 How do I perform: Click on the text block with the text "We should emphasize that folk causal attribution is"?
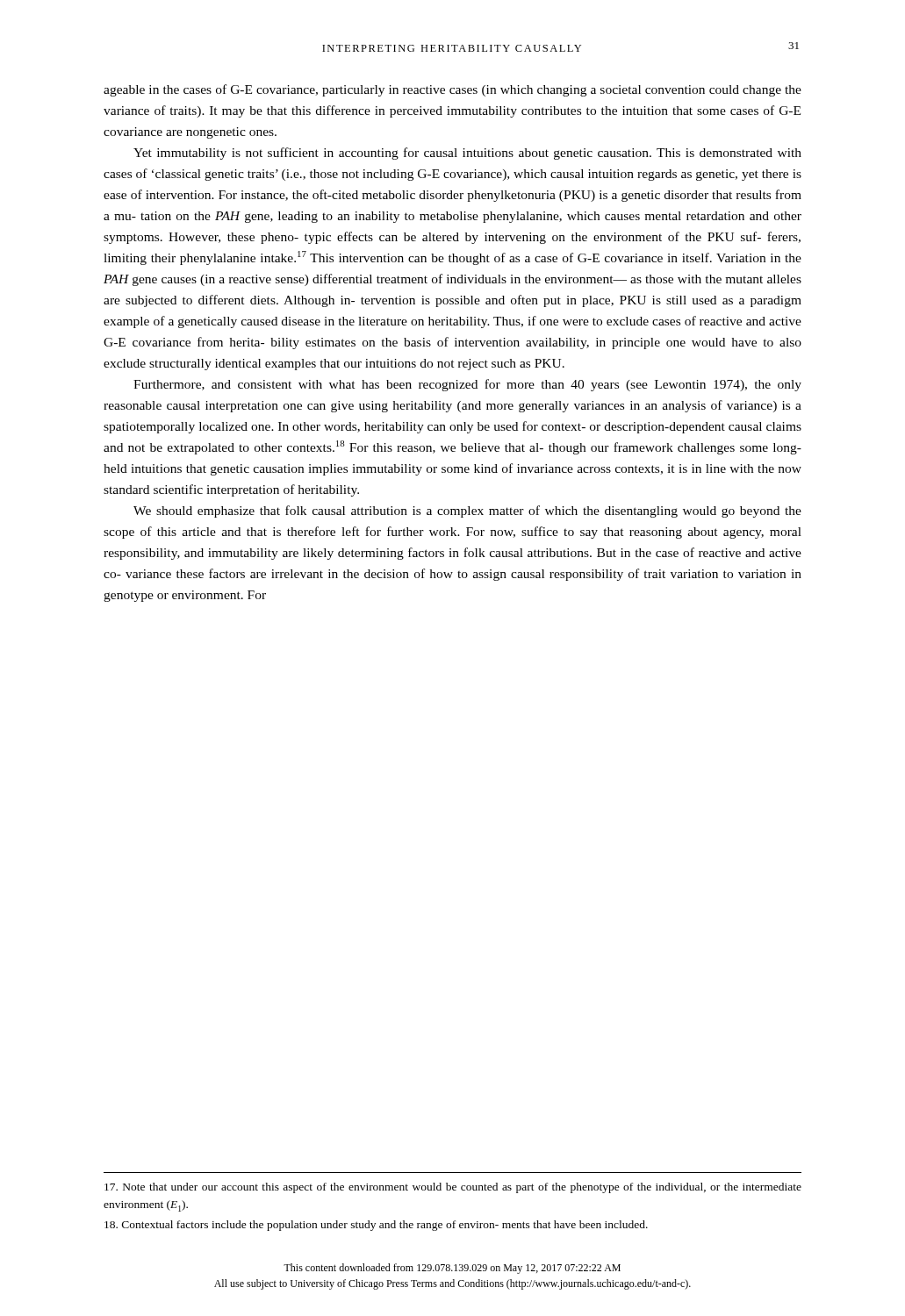pos(452,553)
